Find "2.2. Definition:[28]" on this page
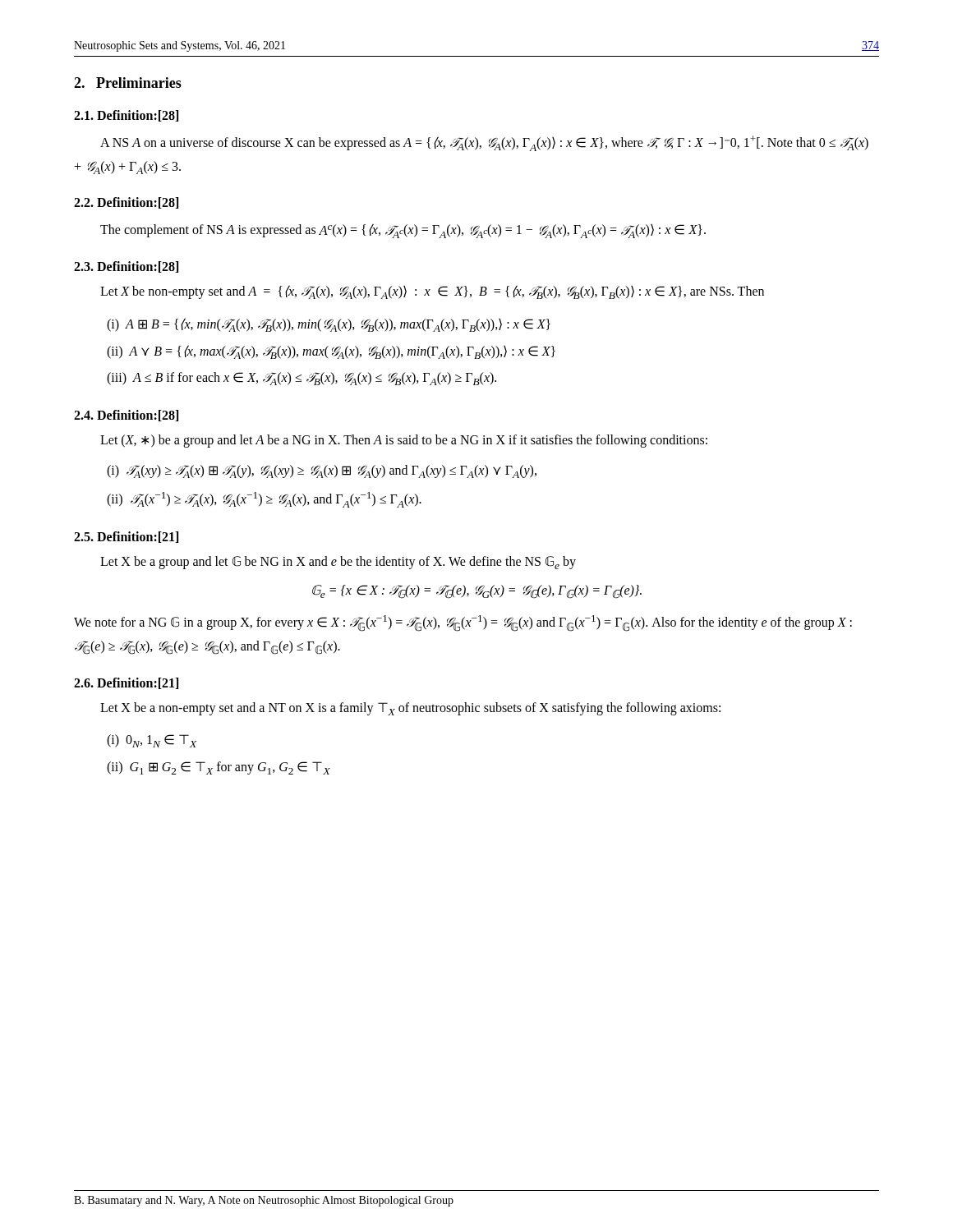This screenshot has width=953, height=1232. (x=126, y=203)
